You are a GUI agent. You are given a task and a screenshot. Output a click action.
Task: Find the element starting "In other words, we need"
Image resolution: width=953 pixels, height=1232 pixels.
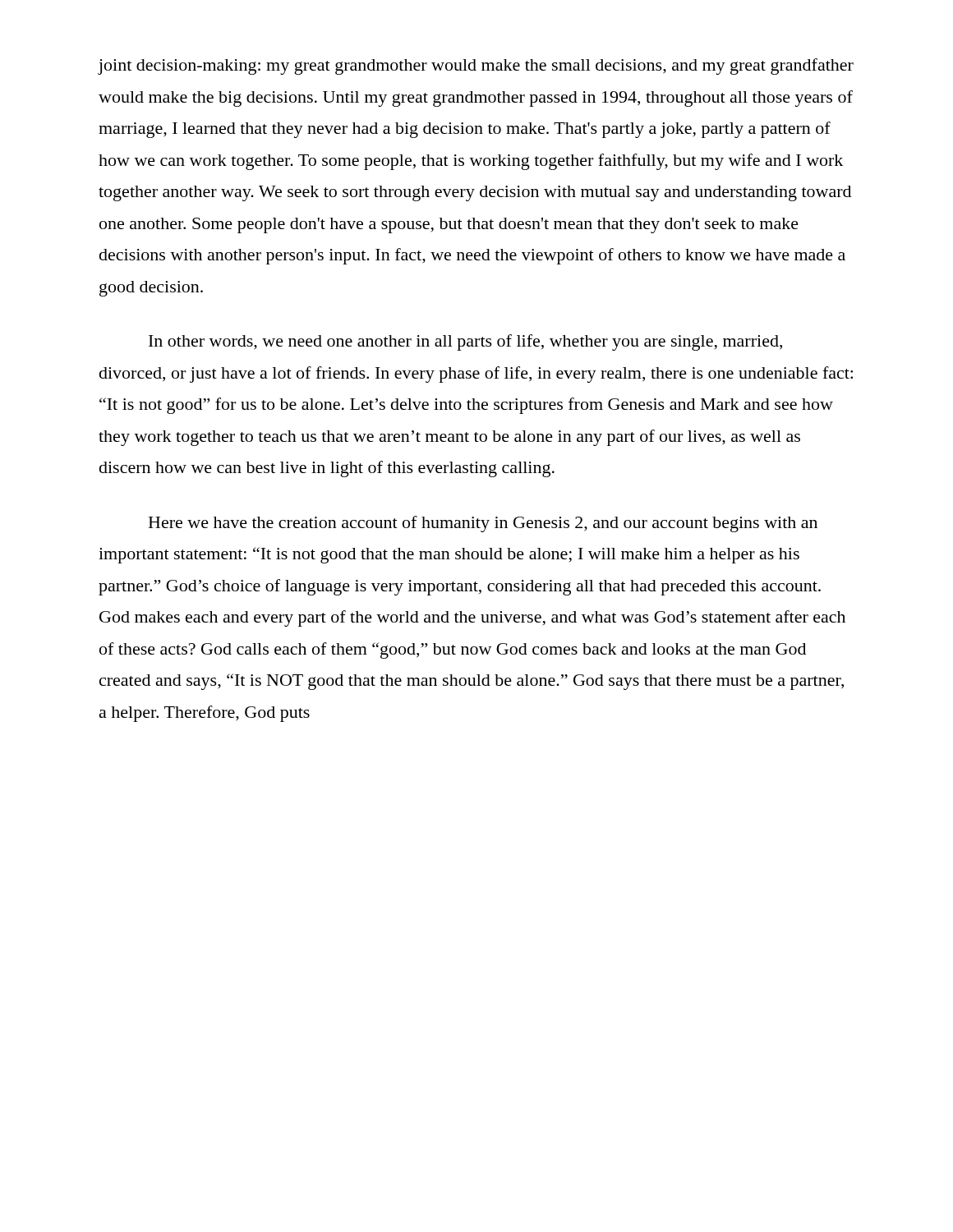tap(476, 404)
